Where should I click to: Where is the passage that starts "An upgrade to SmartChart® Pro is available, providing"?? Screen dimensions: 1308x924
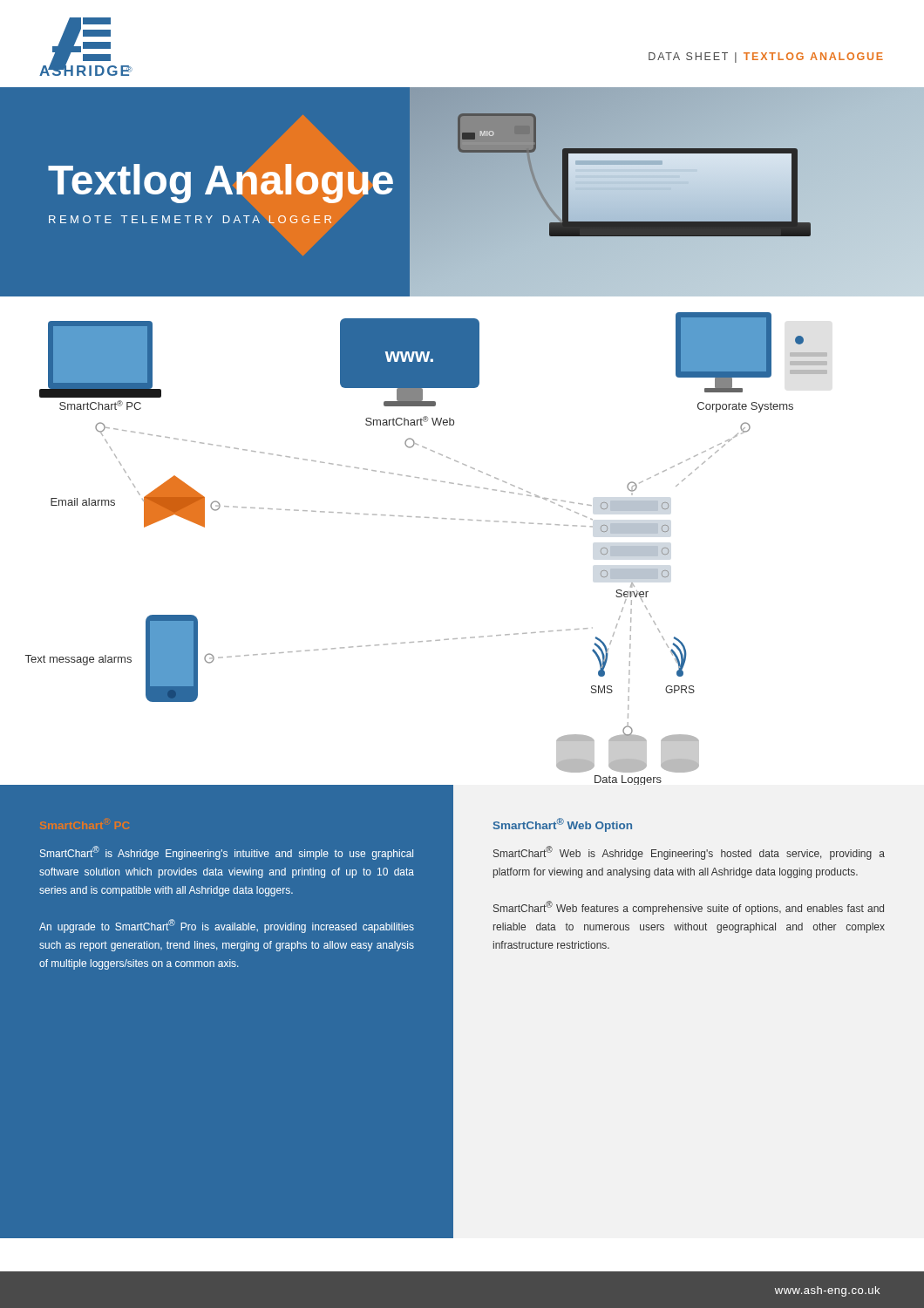(x=227, y=944)
